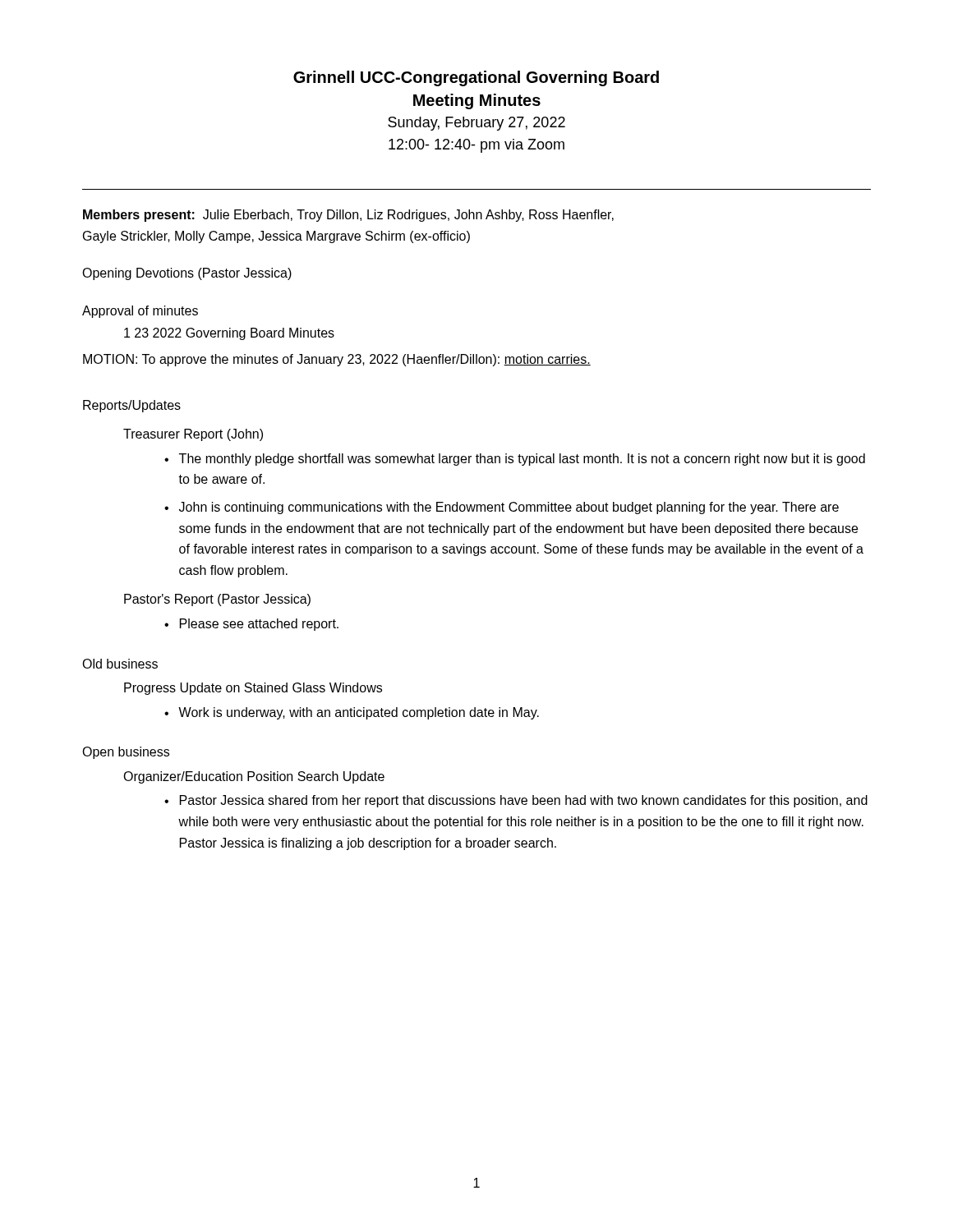Viewport: 953px width, 1232px height.
Task: Point to the text block starting "Please see attached report."
Action: coord(259,624)
